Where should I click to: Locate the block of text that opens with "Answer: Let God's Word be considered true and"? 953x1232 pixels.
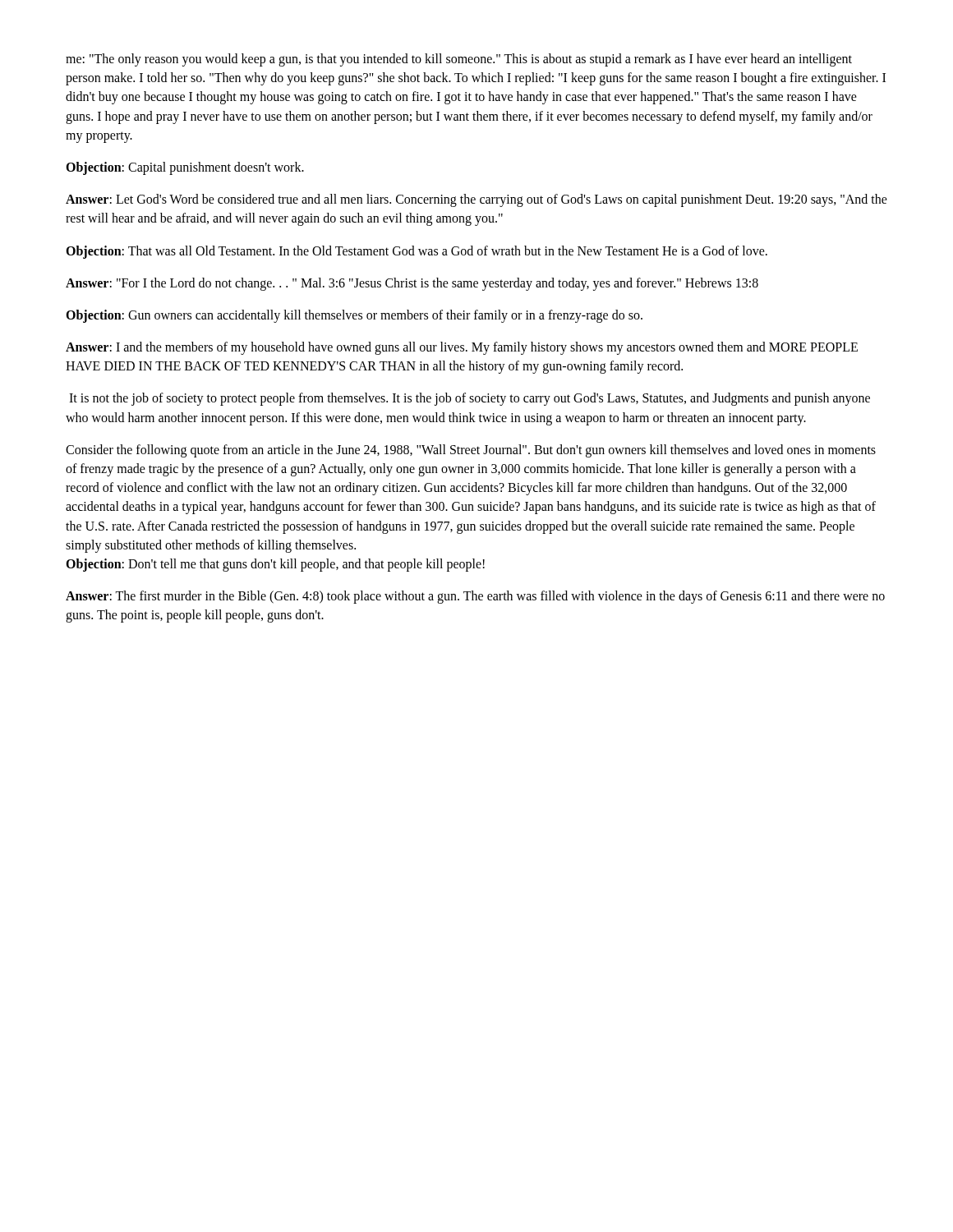[476, 209]
